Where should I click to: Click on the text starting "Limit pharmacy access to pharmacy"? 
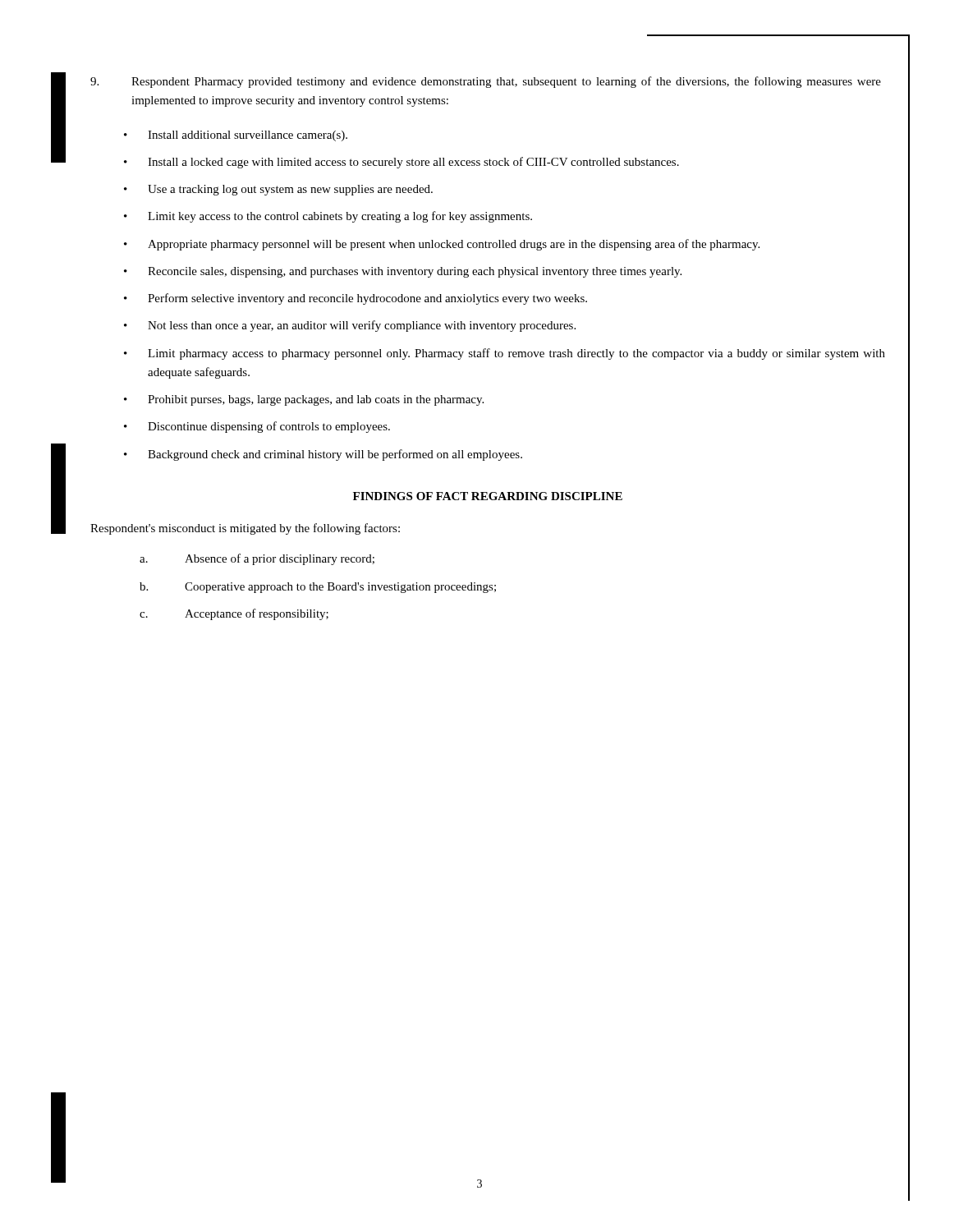(x=516, y=362)
